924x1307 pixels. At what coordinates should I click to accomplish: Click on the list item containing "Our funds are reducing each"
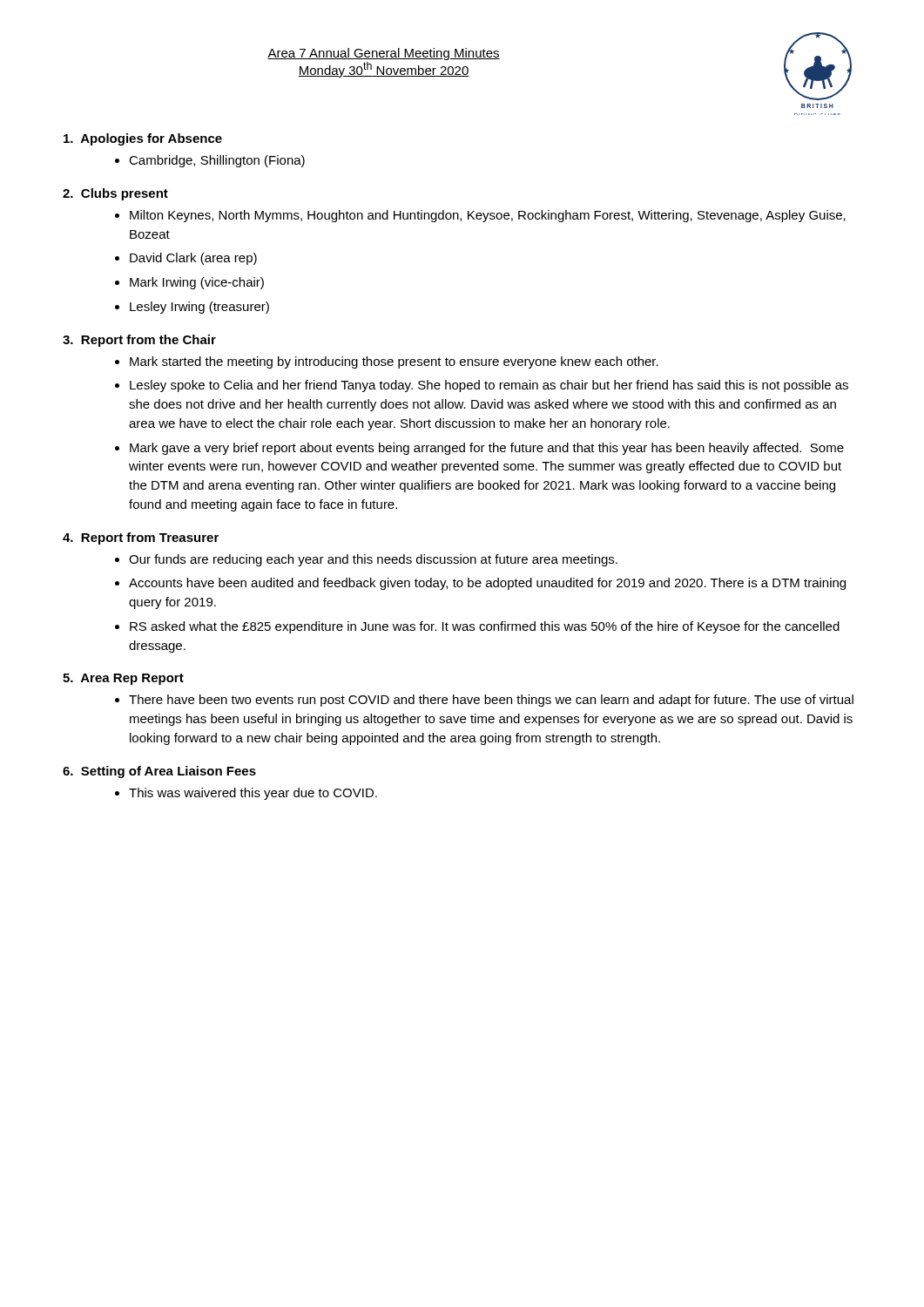[x=374, y=559]
